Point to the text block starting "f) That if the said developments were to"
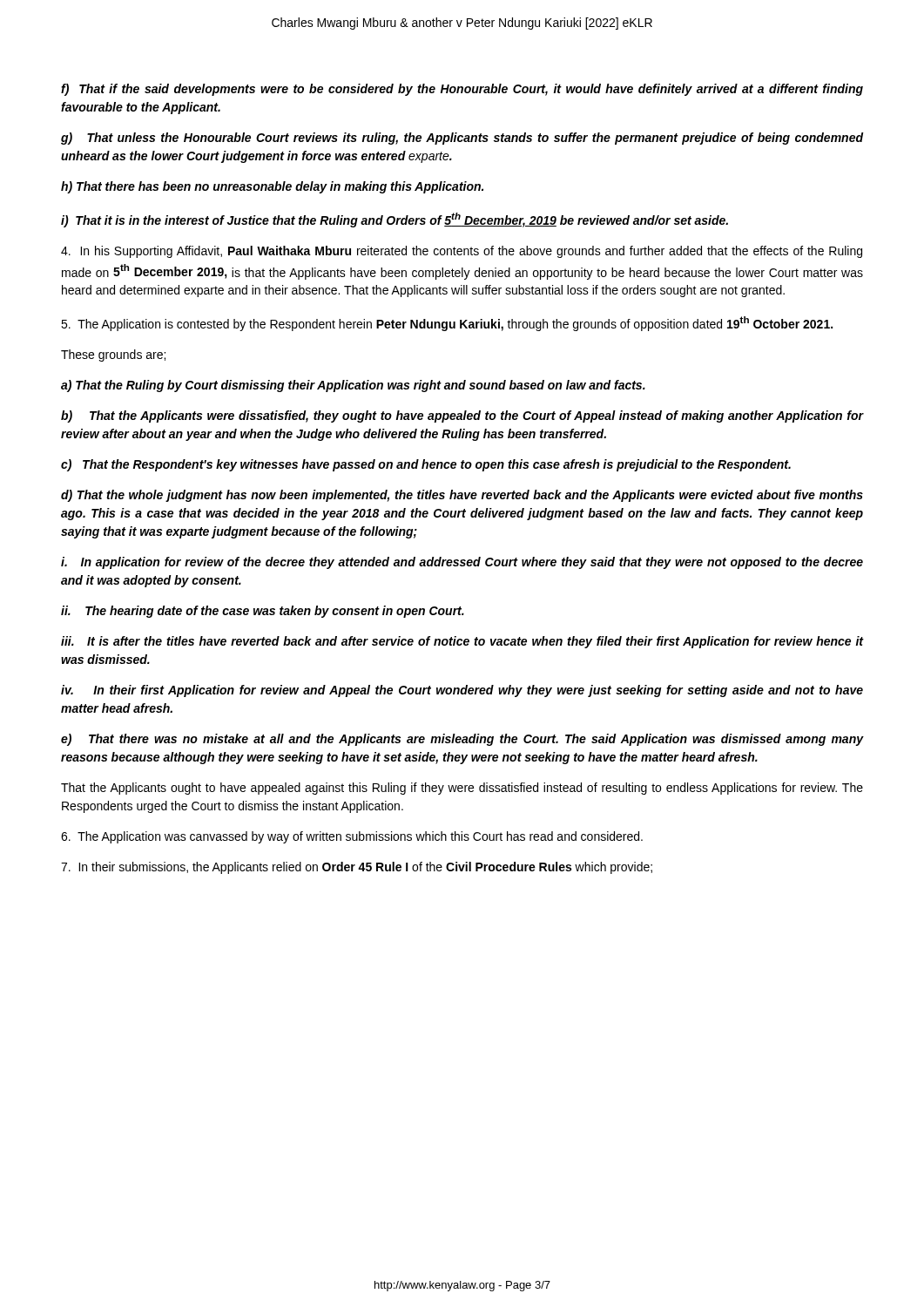The width and height of the screenshot is (924, 1307). click(462, 98)
